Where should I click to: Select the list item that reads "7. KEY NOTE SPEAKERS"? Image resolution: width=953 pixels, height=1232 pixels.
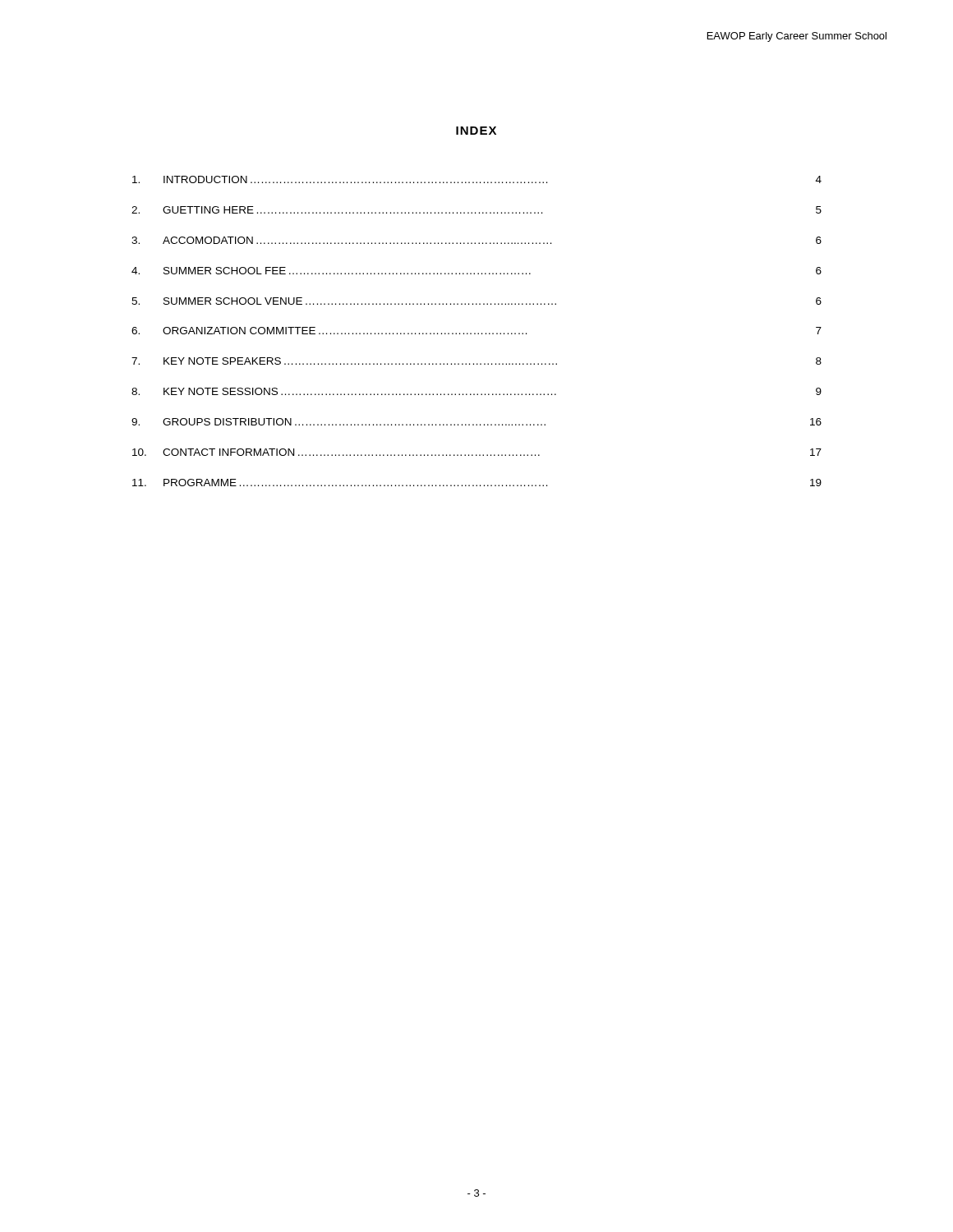point(476,362)
